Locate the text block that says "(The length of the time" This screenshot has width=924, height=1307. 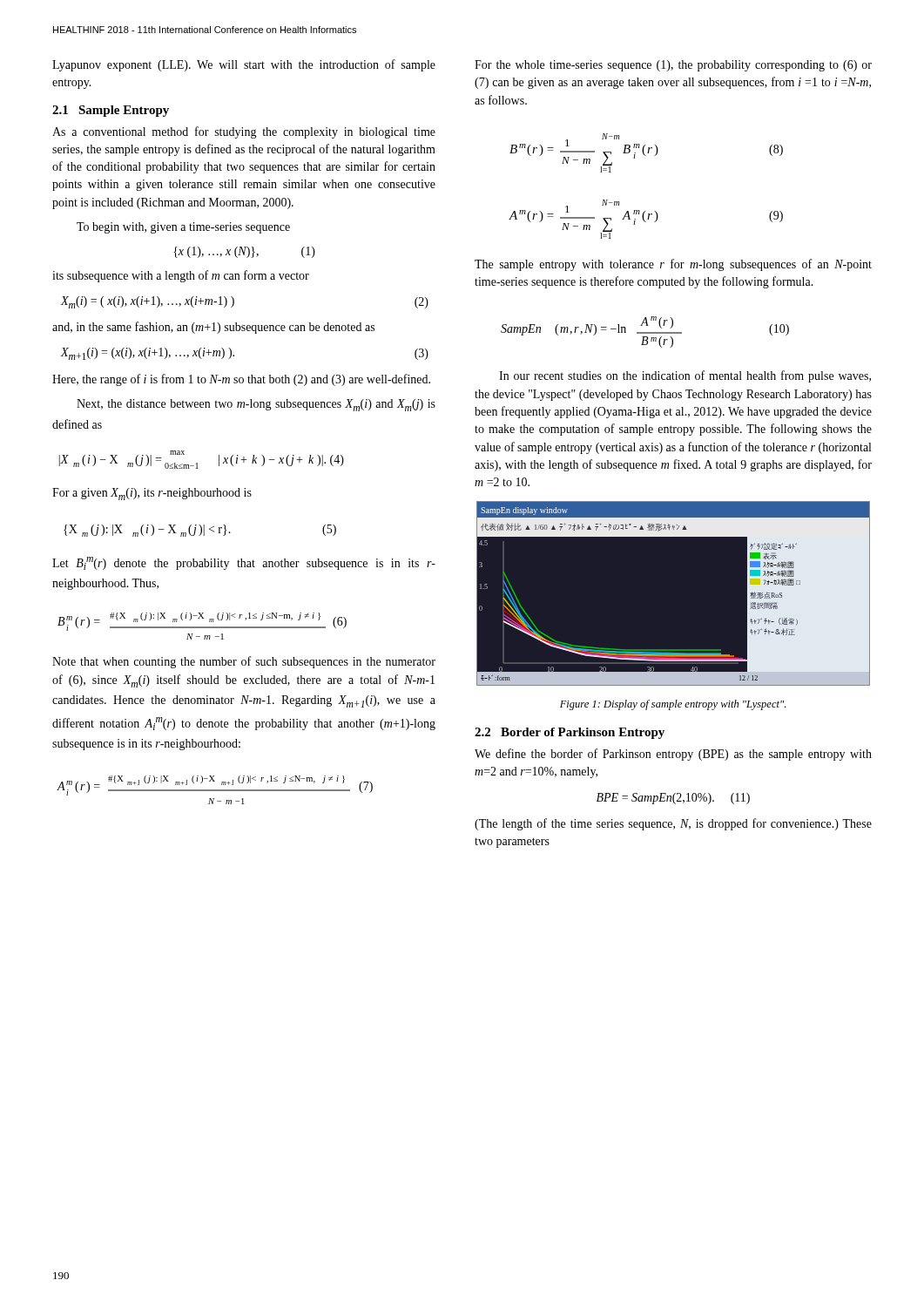673,833
